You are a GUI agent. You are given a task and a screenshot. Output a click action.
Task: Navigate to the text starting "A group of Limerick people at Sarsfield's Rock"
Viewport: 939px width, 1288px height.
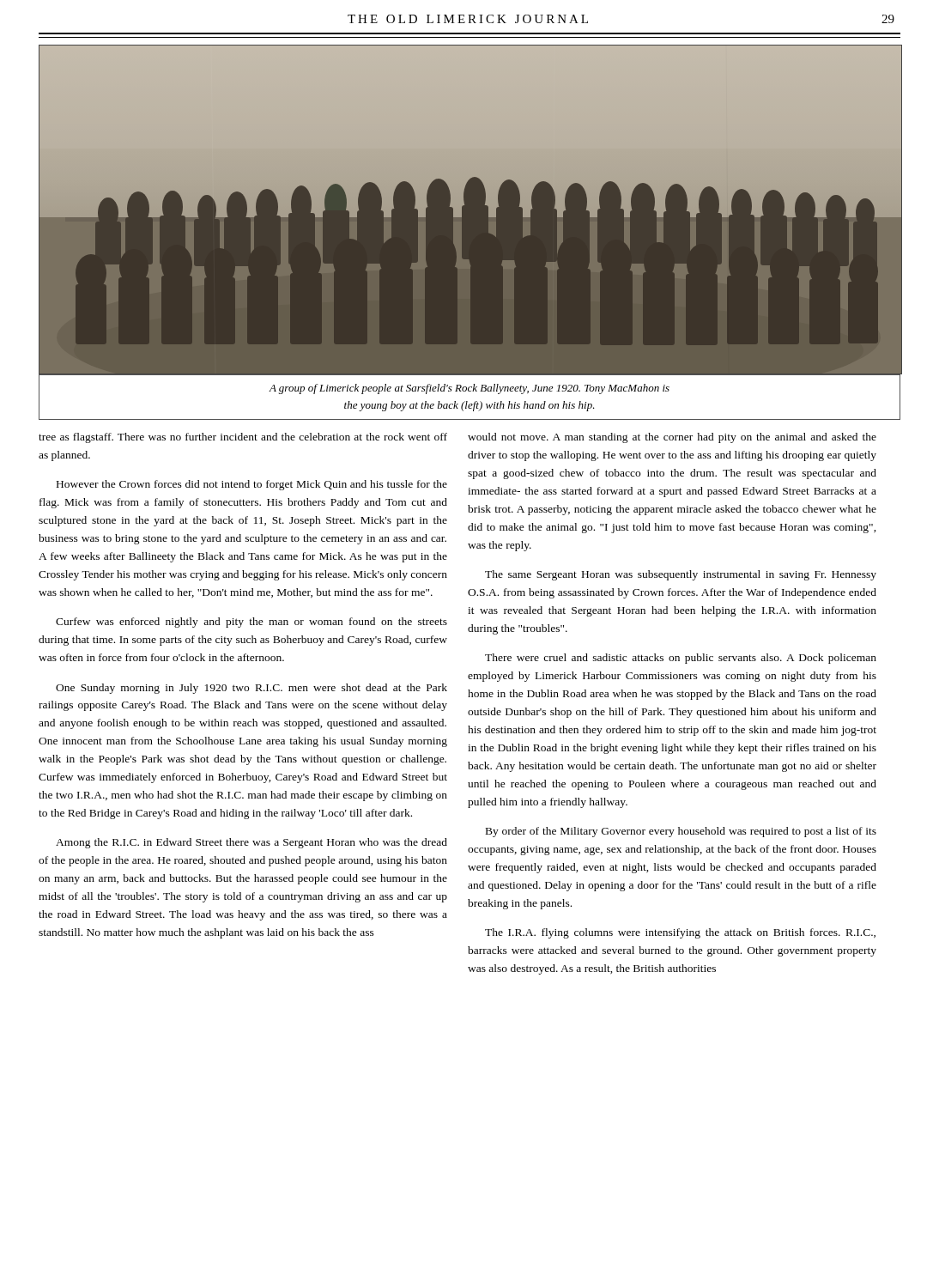[470, 396]
